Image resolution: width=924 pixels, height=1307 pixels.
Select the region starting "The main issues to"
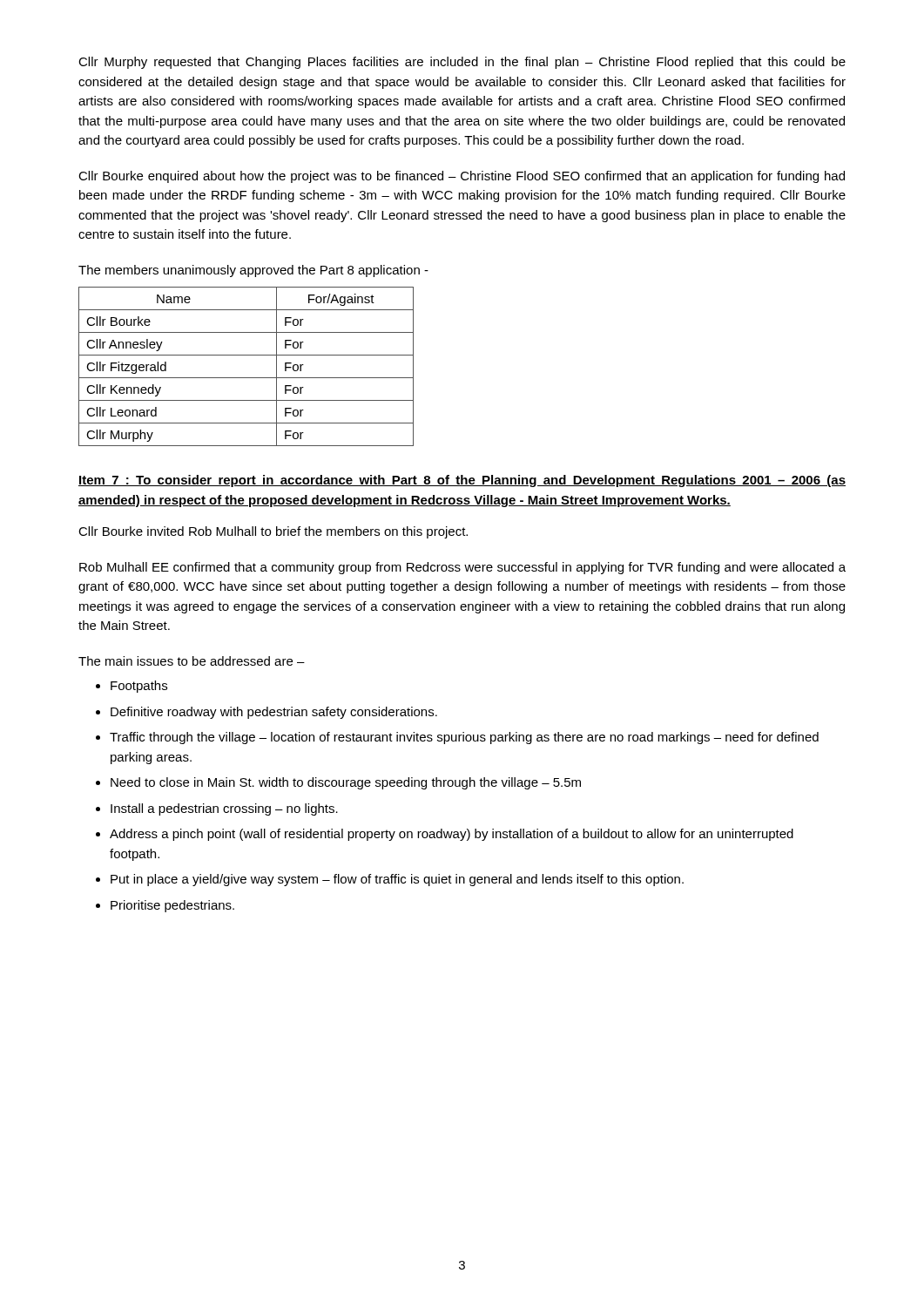click(x=191, y=660)
